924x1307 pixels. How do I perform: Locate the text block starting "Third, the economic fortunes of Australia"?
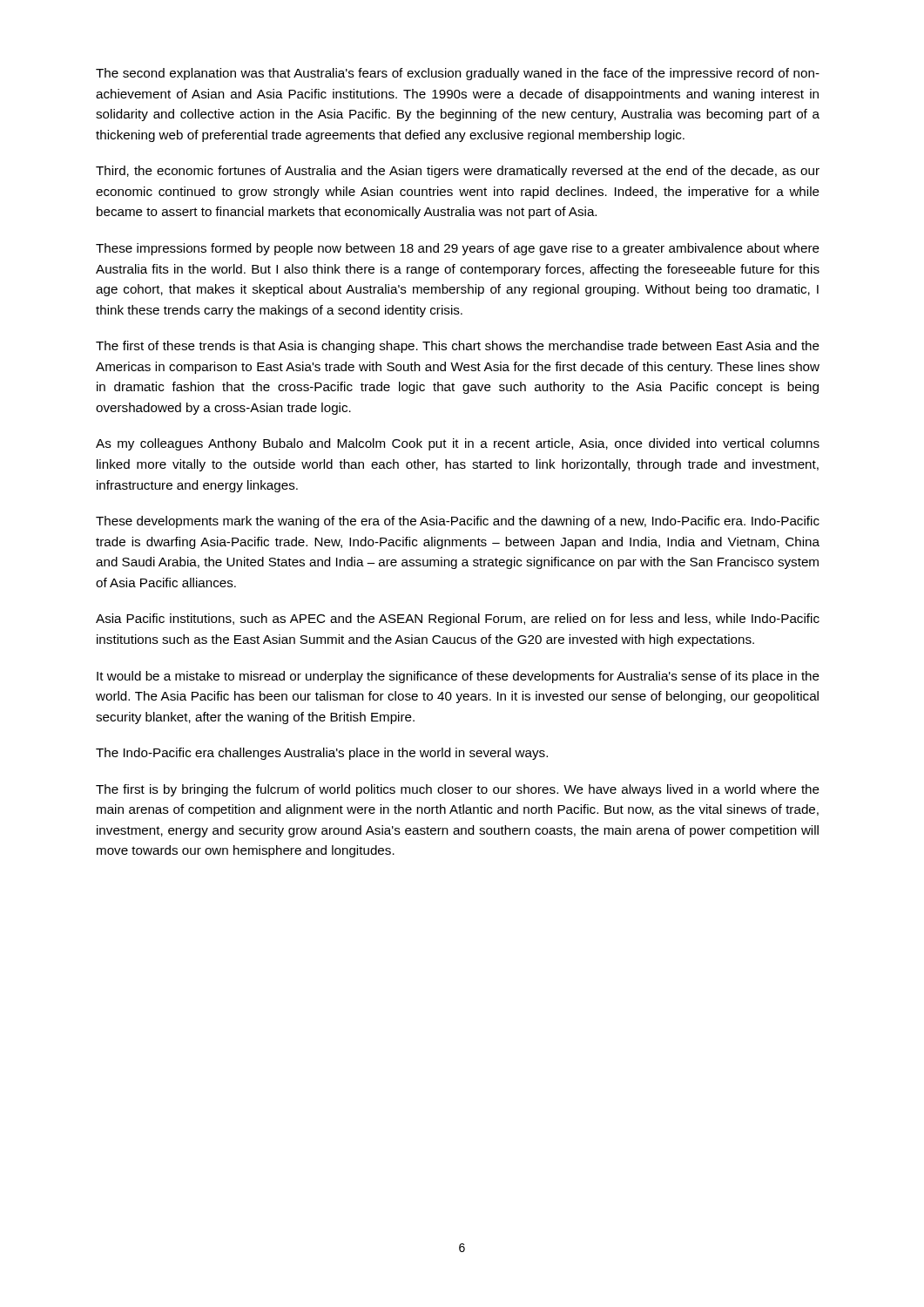pyautogui.click(x=458, y=191)
